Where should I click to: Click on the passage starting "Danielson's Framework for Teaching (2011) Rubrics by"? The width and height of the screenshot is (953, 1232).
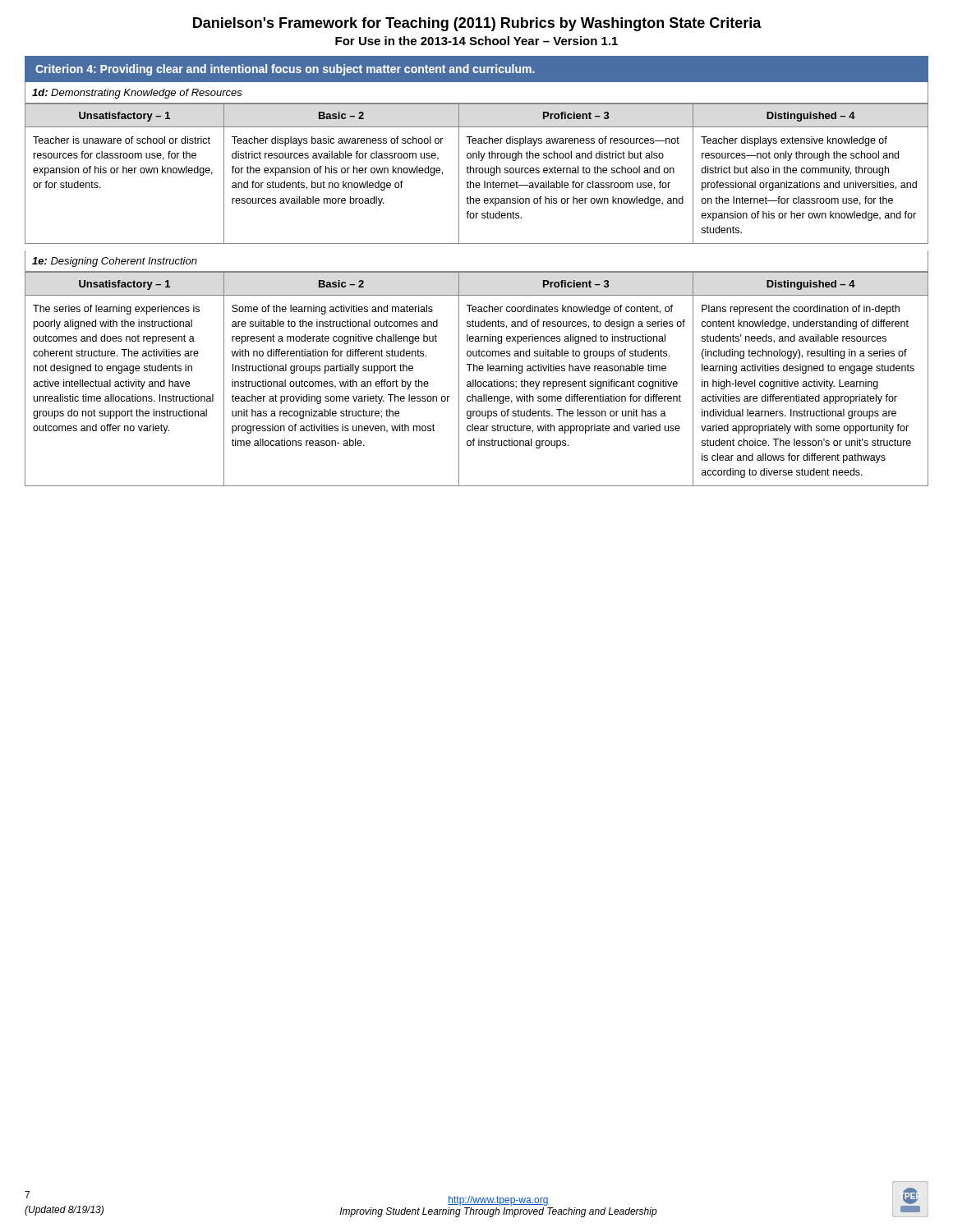pos(476,23)
